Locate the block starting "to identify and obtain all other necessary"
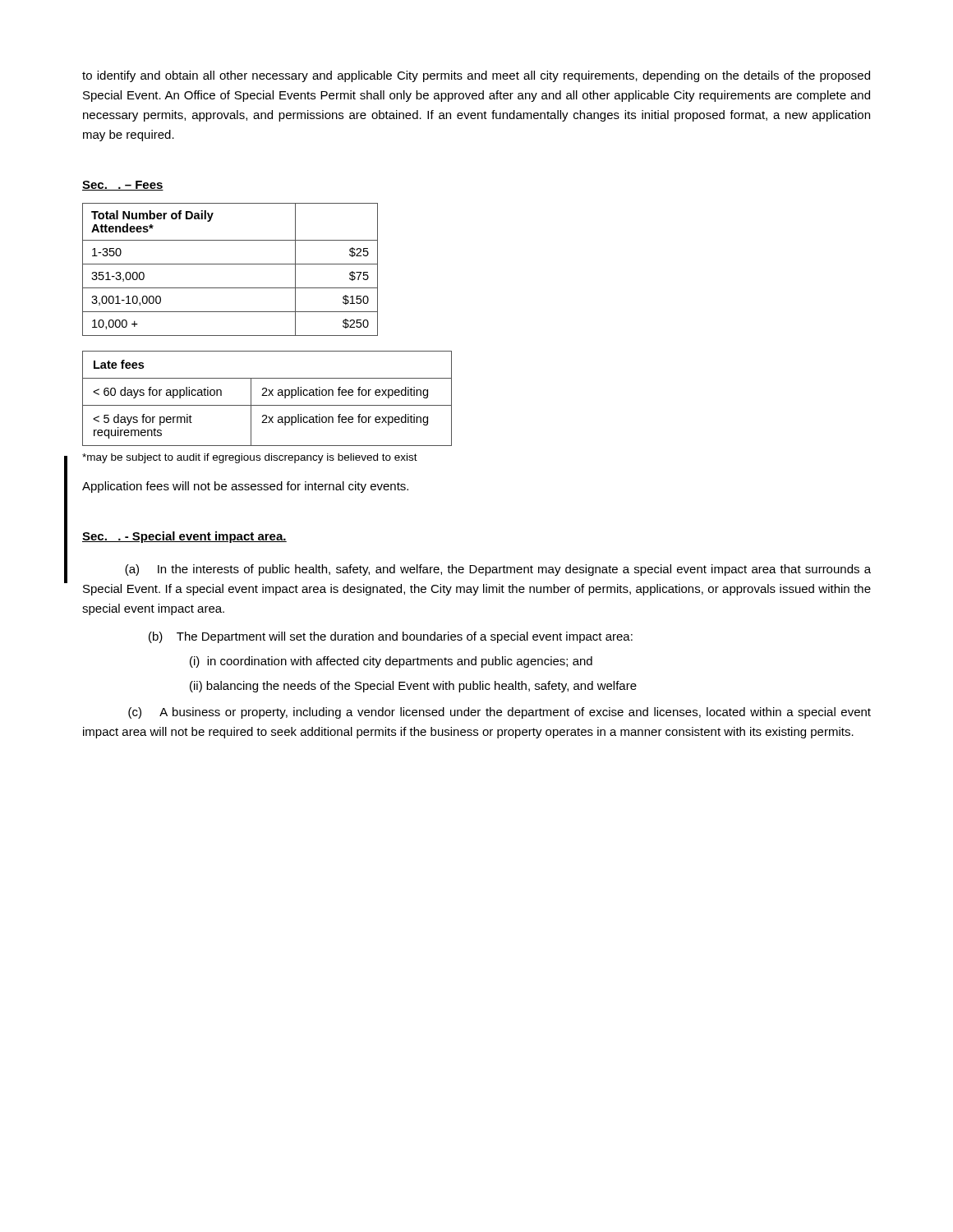The height and width of the screenshot is (1232, 953). pos(476,105)
